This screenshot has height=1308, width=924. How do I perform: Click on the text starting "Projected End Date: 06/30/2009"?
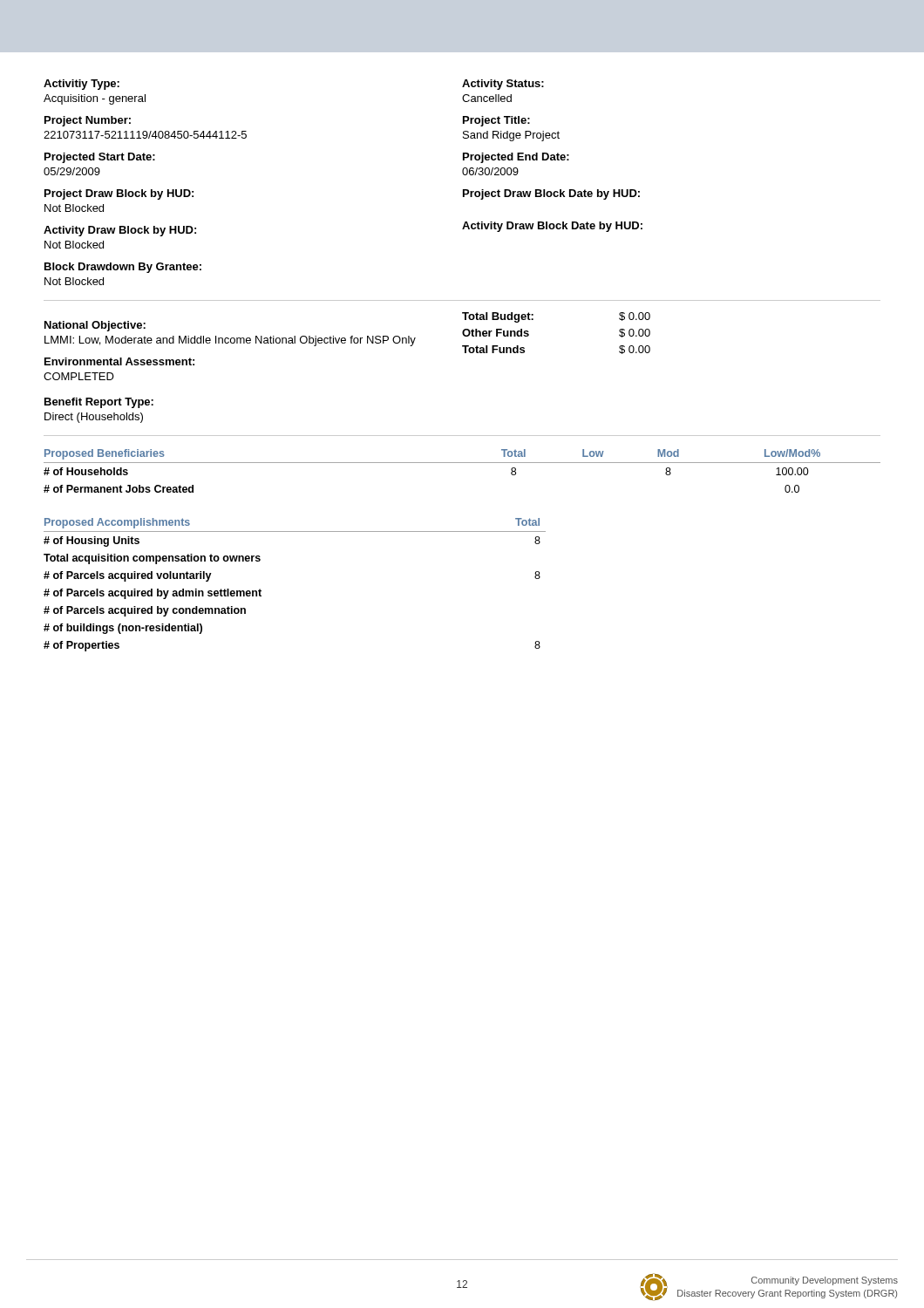(x=516, y=158)
